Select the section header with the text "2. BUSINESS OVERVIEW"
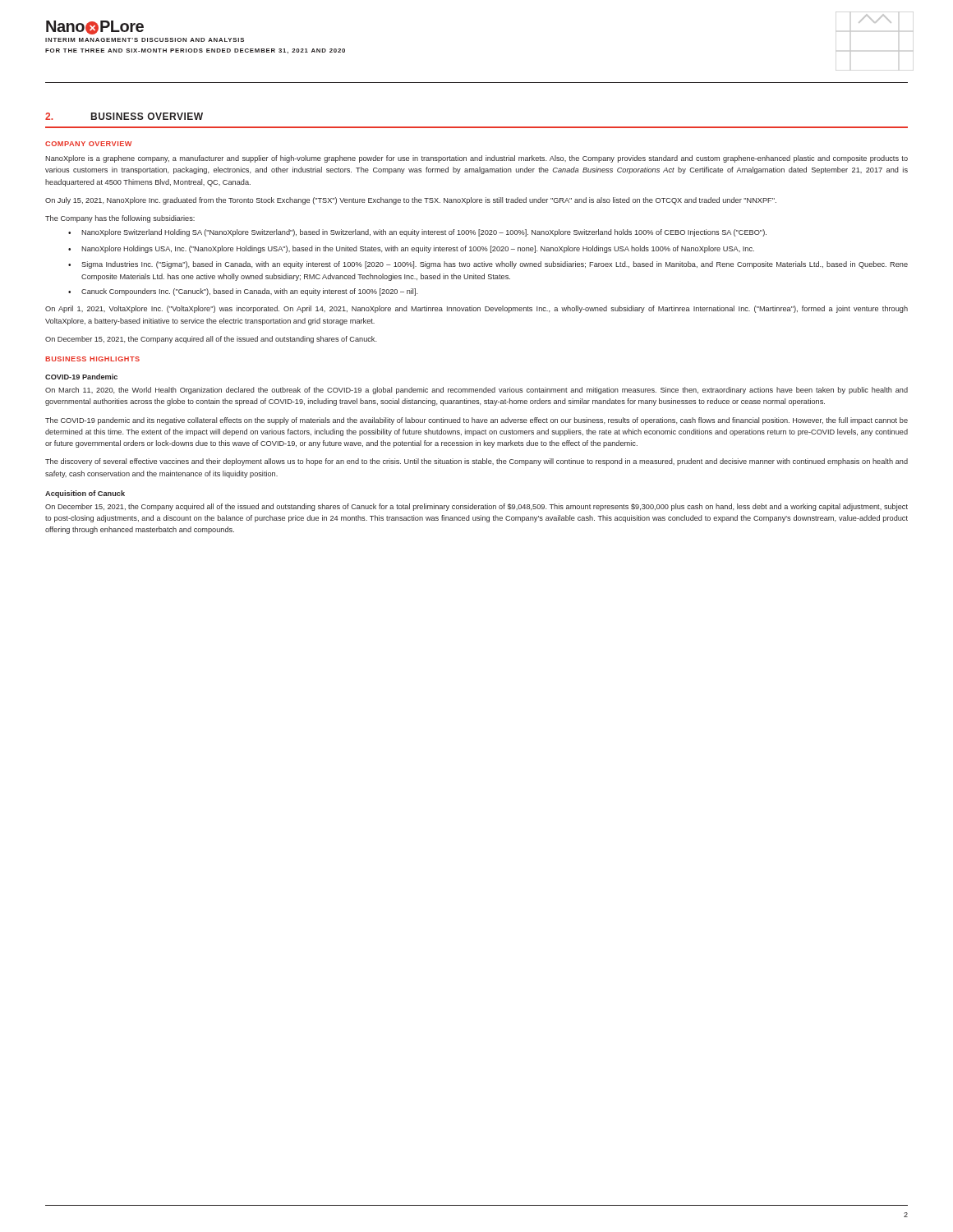The height and width of the screenshot is (1232, 953). 124,117
